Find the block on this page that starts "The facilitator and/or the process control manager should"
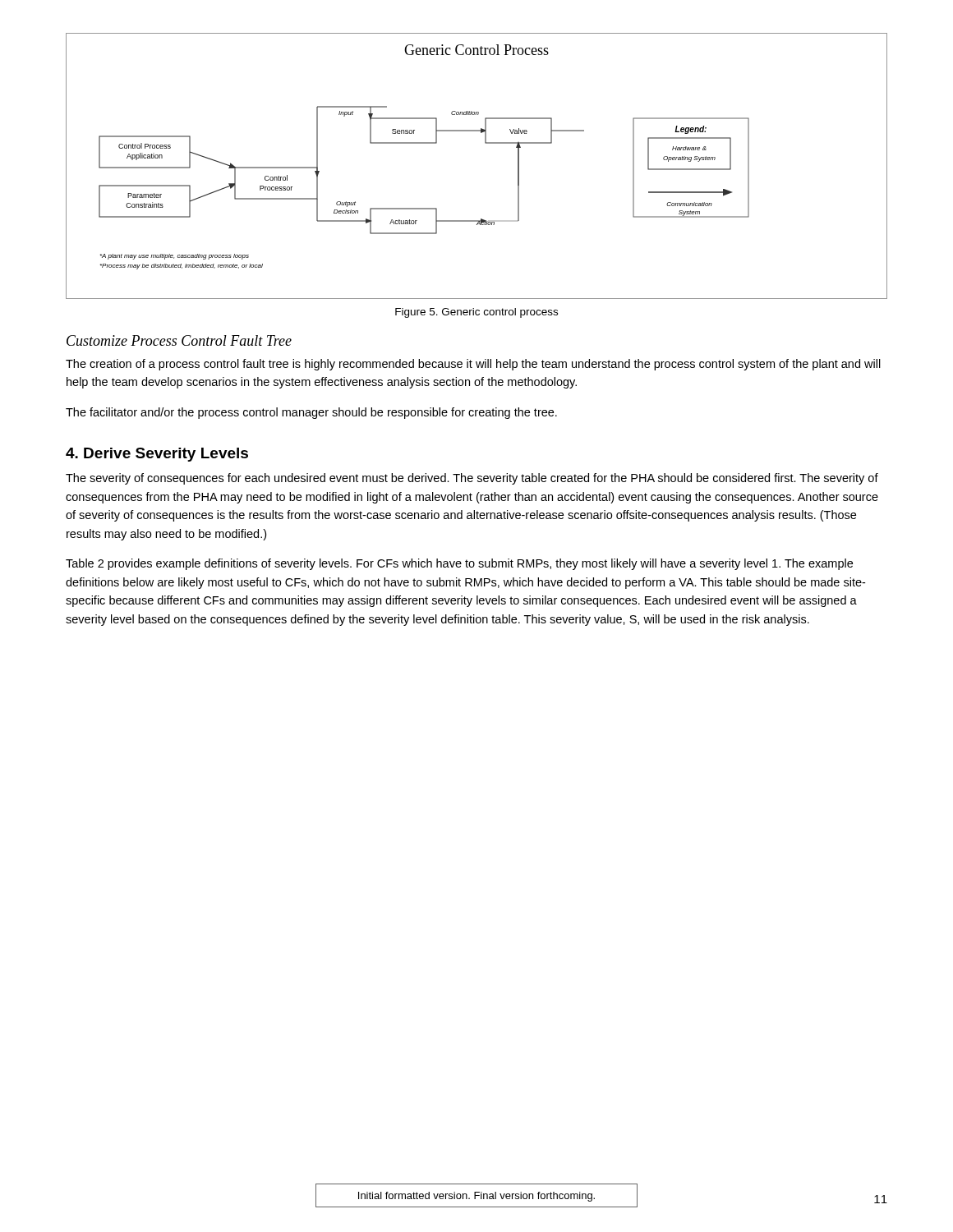 (312, 412)
